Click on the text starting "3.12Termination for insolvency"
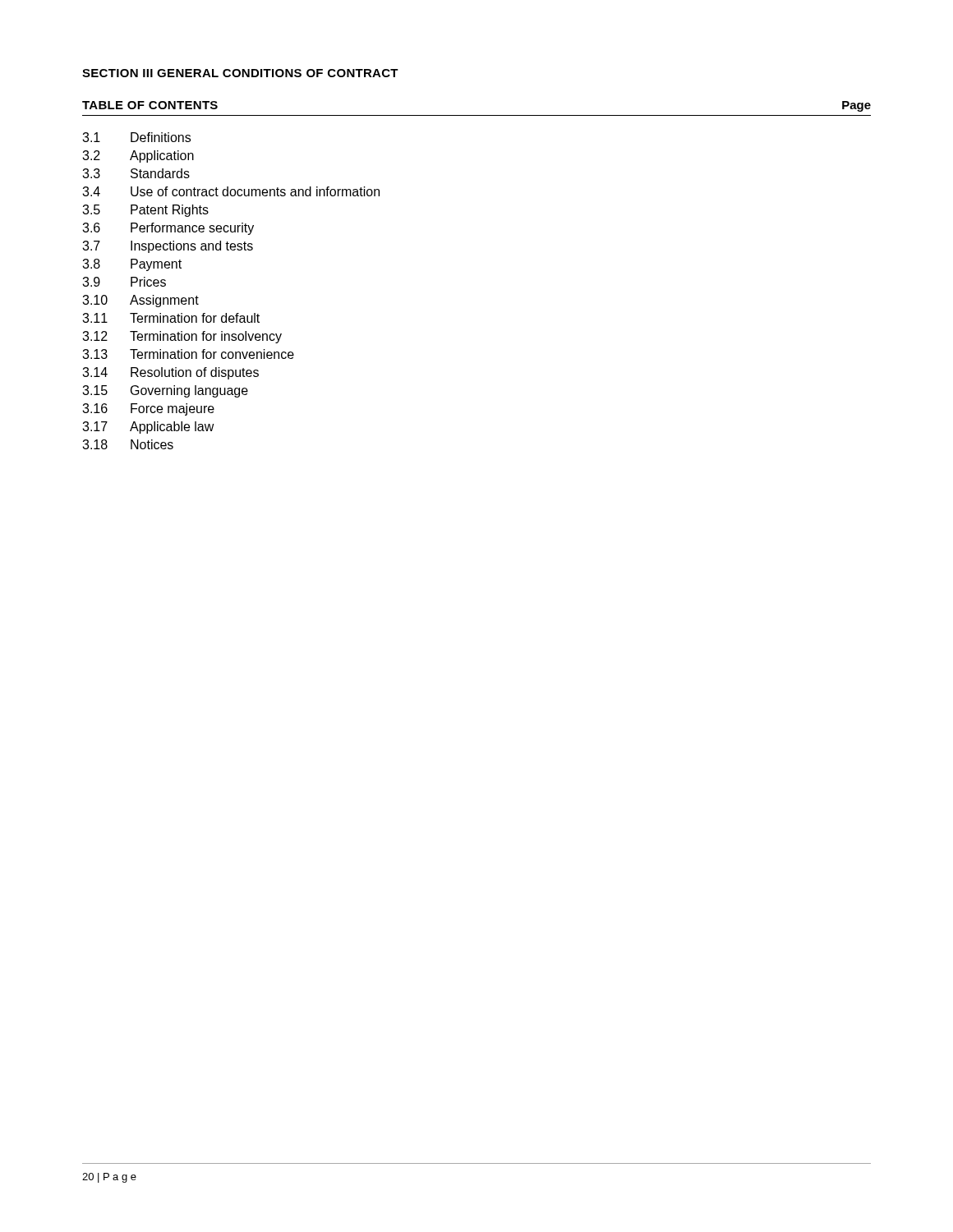The image size is (953, 1232). (x=182, y=337)
